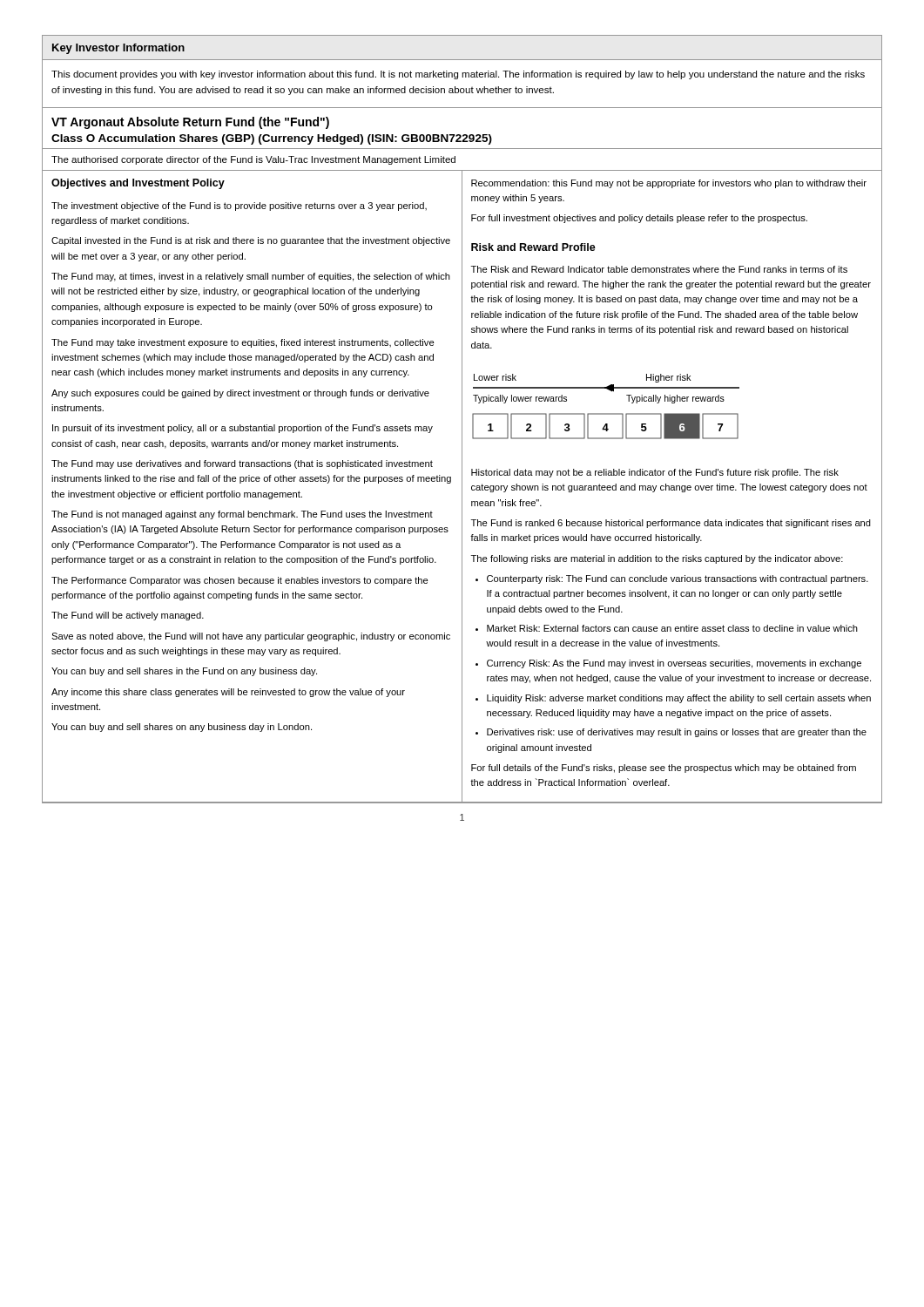Find the text block starting "Liquidity Risk: adverse market"
Image resolution: width=924 pixels, height=1307 pixels.
pos(679,705)
